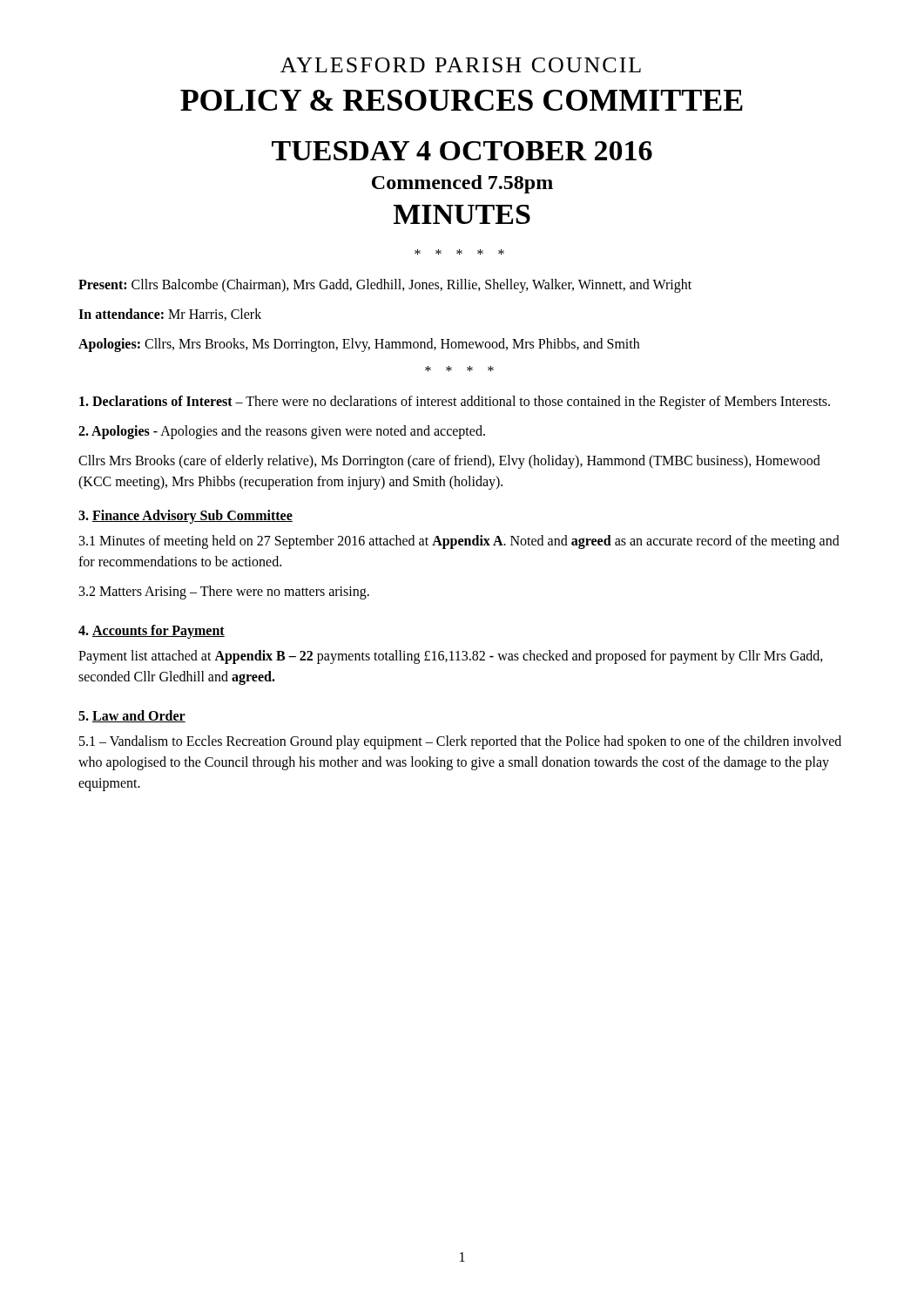Point to the text starting "3. Finance Advisory Sub"
This screenshot has height=1307, width=924.
(185, 515)
